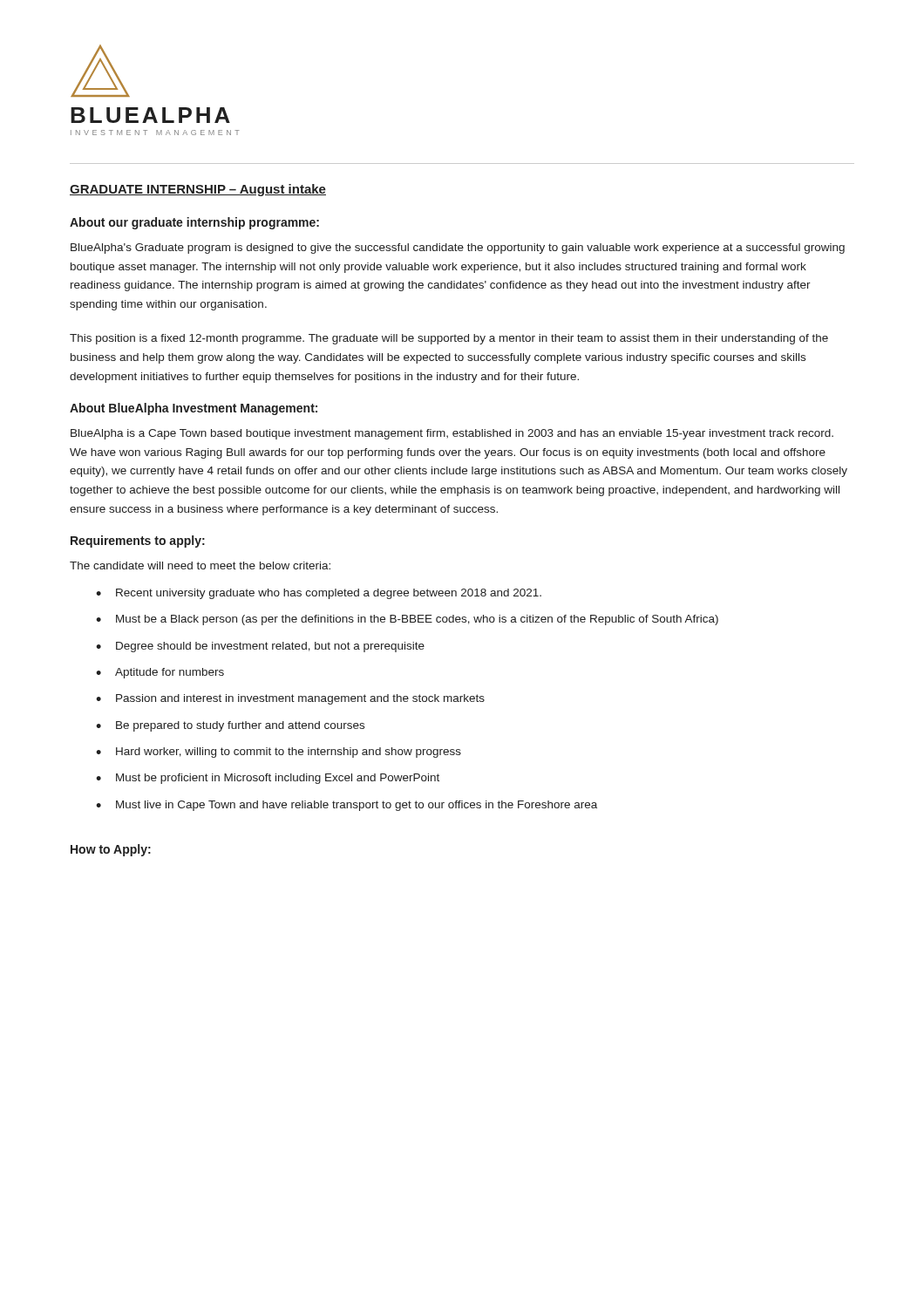Select the text starting "GRADUATE INTERNSHIP – August intake"

tap(198, 189)
